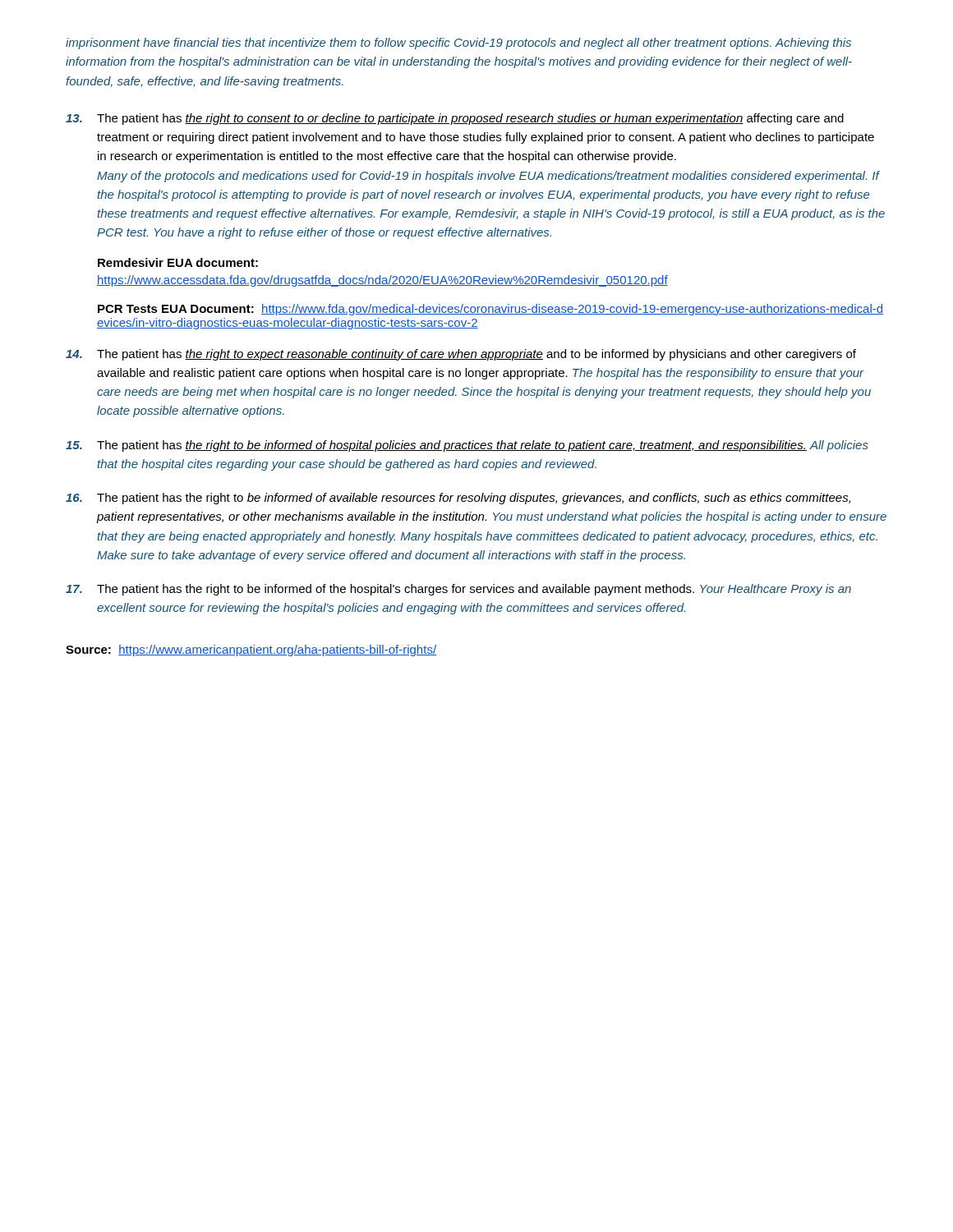Screen dimensions: 1232x953
Task: Find the block on this page that starts "14. The patient has the right to expect"
Action: pos(476,382)
